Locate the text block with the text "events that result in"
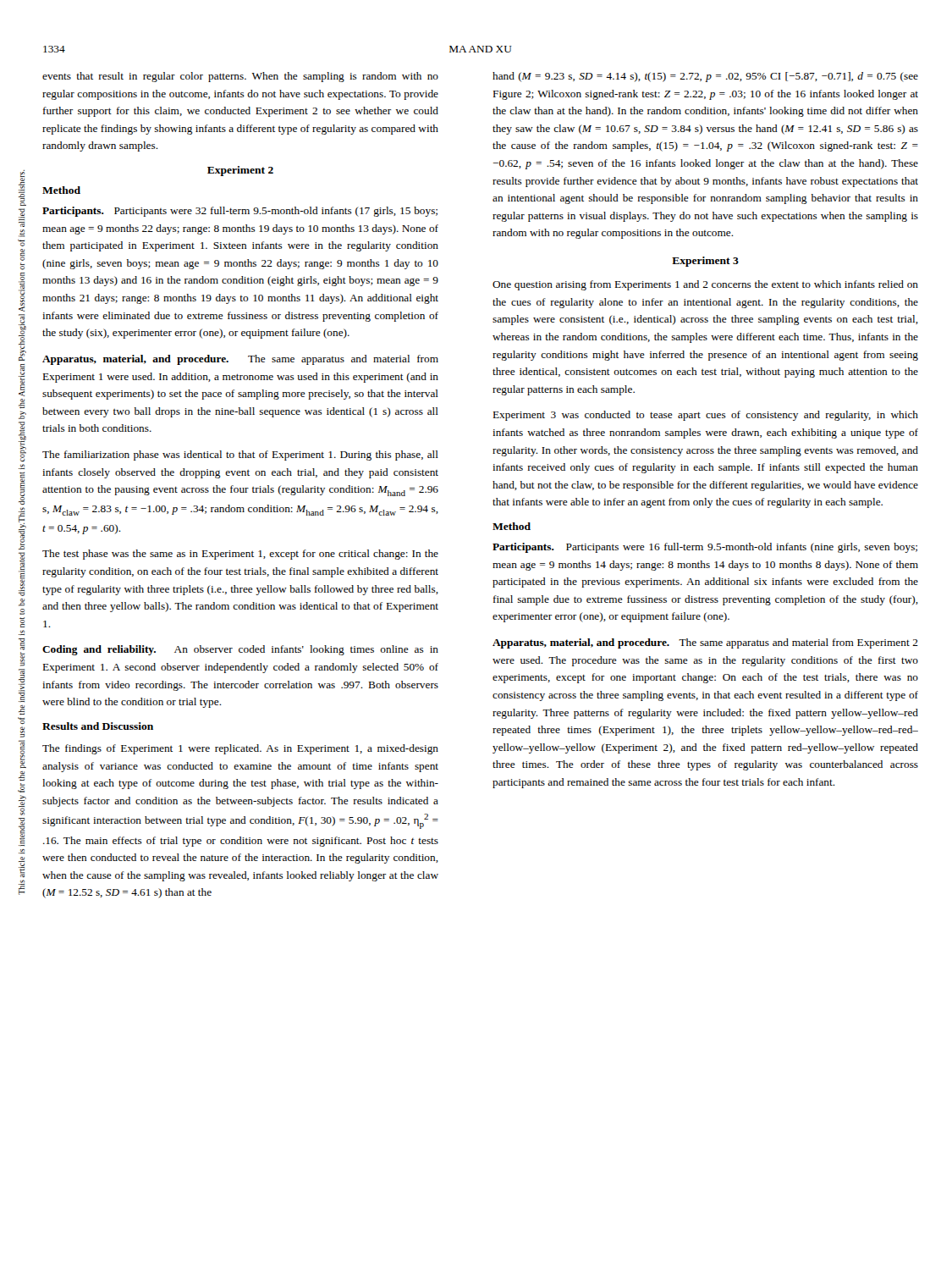 tap(240, 111)
